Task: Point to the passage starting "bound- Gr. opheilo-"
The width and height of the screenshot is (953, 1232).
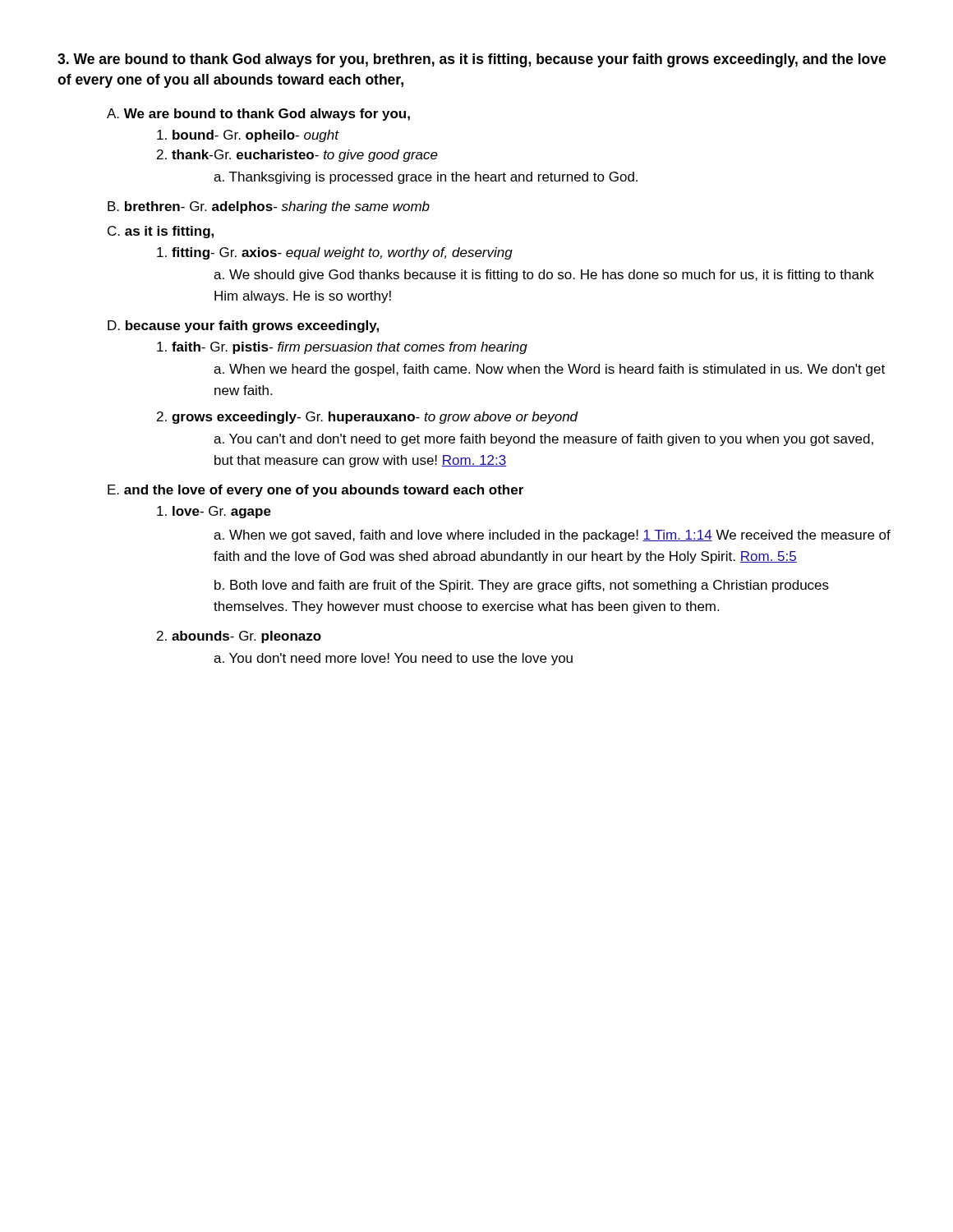Action: tap(247, 135)
